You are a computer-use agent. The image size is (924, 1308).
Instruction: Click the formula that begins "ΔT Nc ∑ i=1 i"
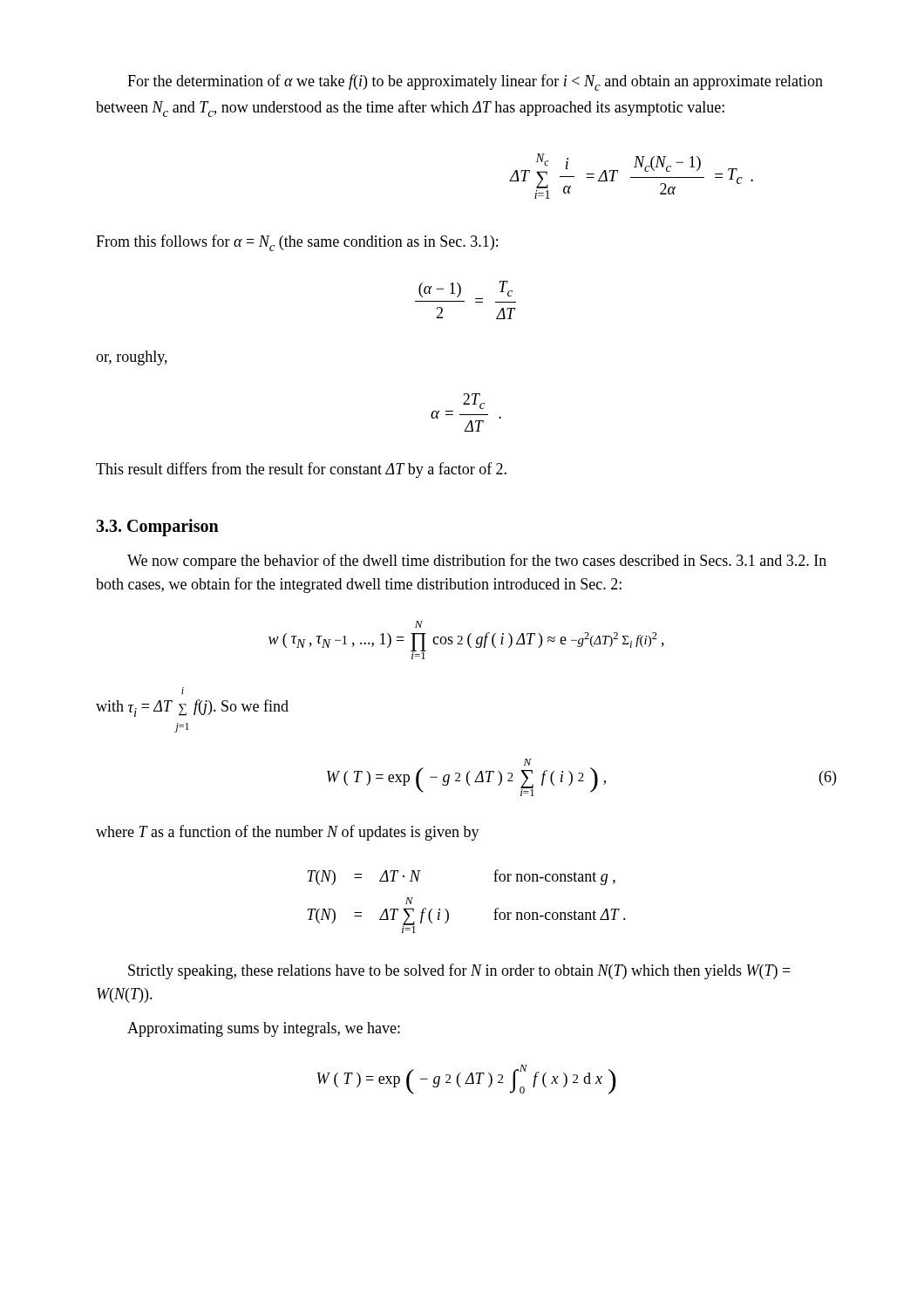pos(631,176)
